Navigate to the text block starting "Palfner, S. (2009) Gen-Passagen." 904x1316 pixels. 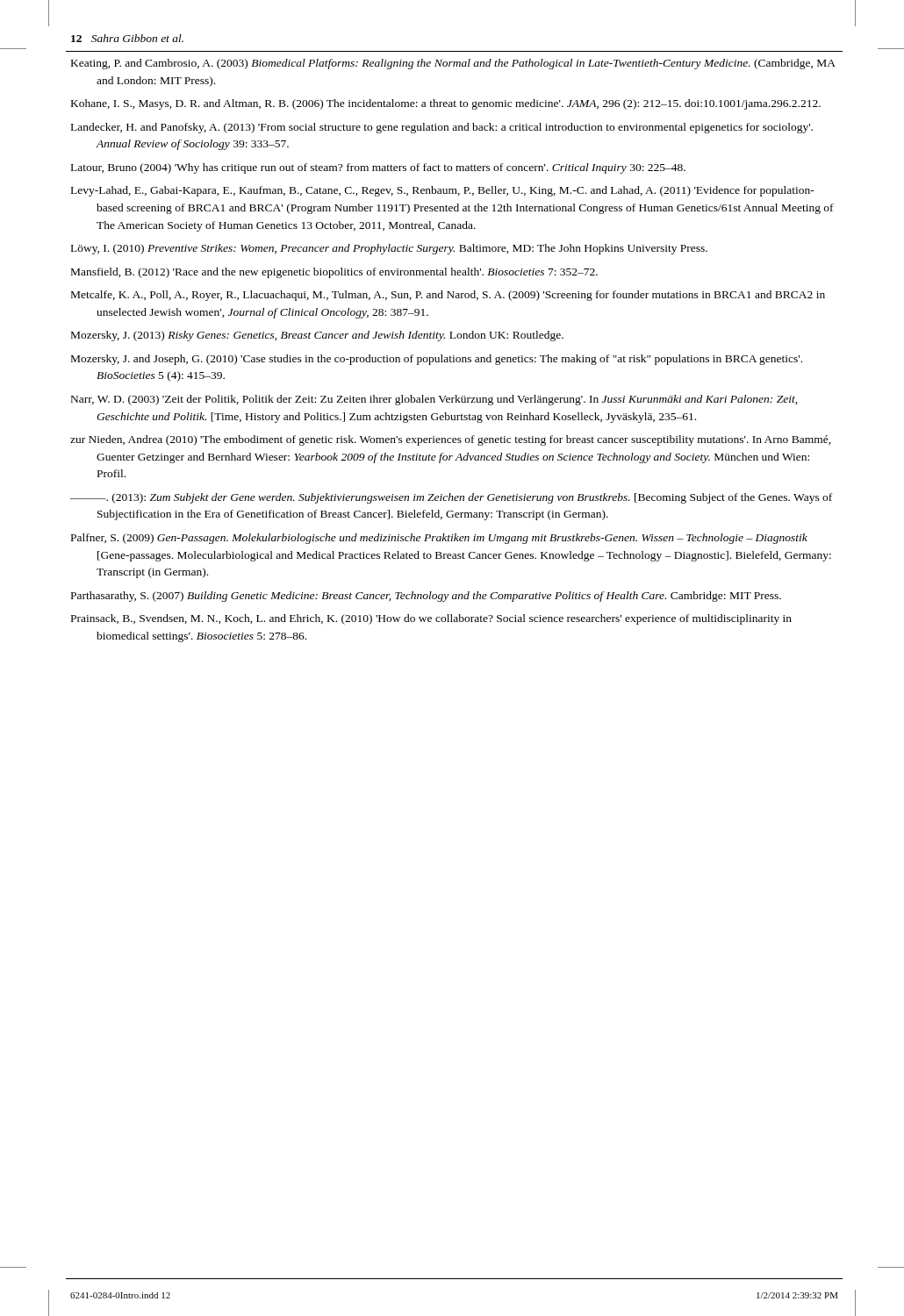point(451,554)
